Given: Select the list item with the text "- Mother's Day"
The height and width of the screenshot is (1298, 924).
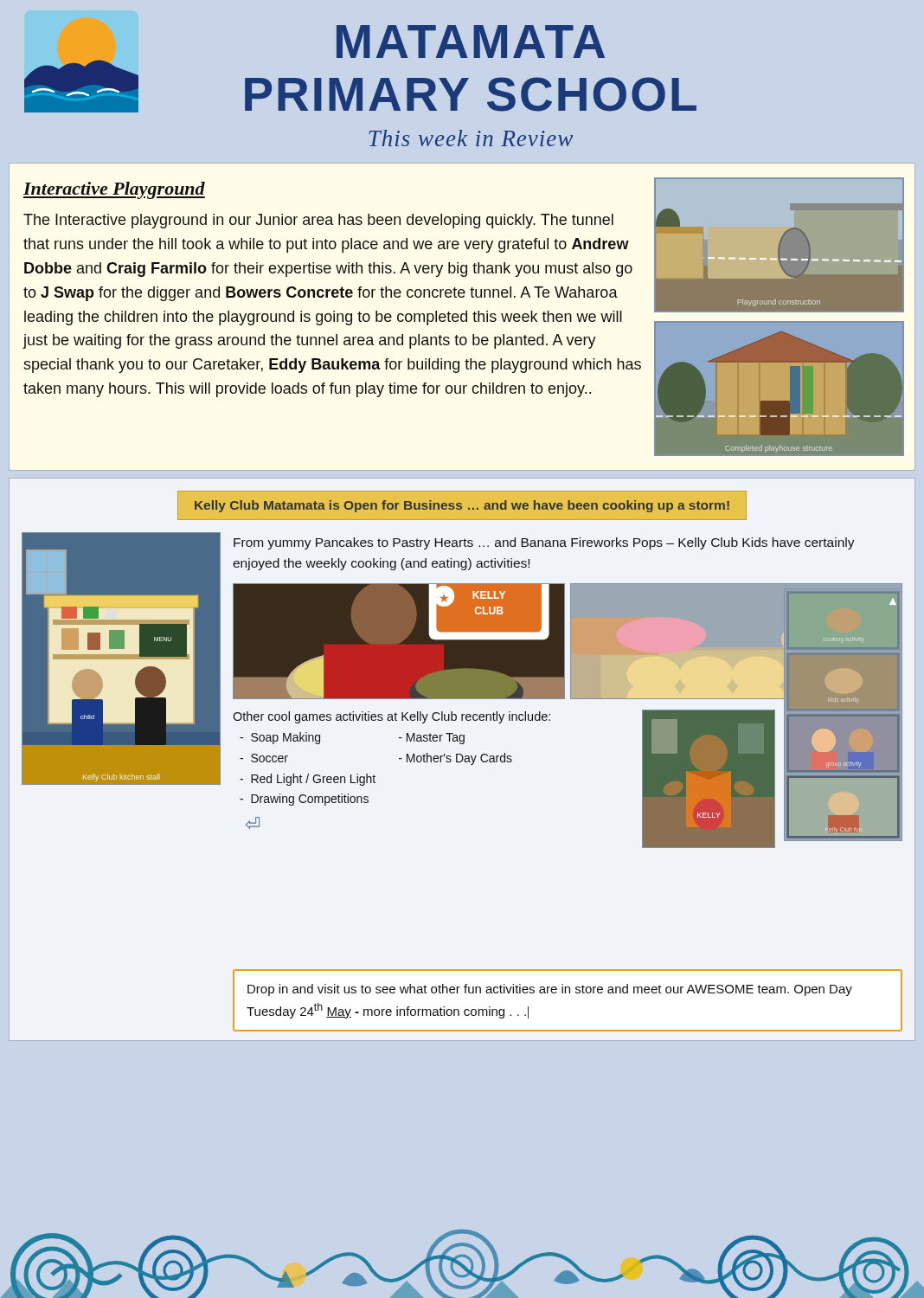Looking at the screenshot, I should [x=455, y=758].
